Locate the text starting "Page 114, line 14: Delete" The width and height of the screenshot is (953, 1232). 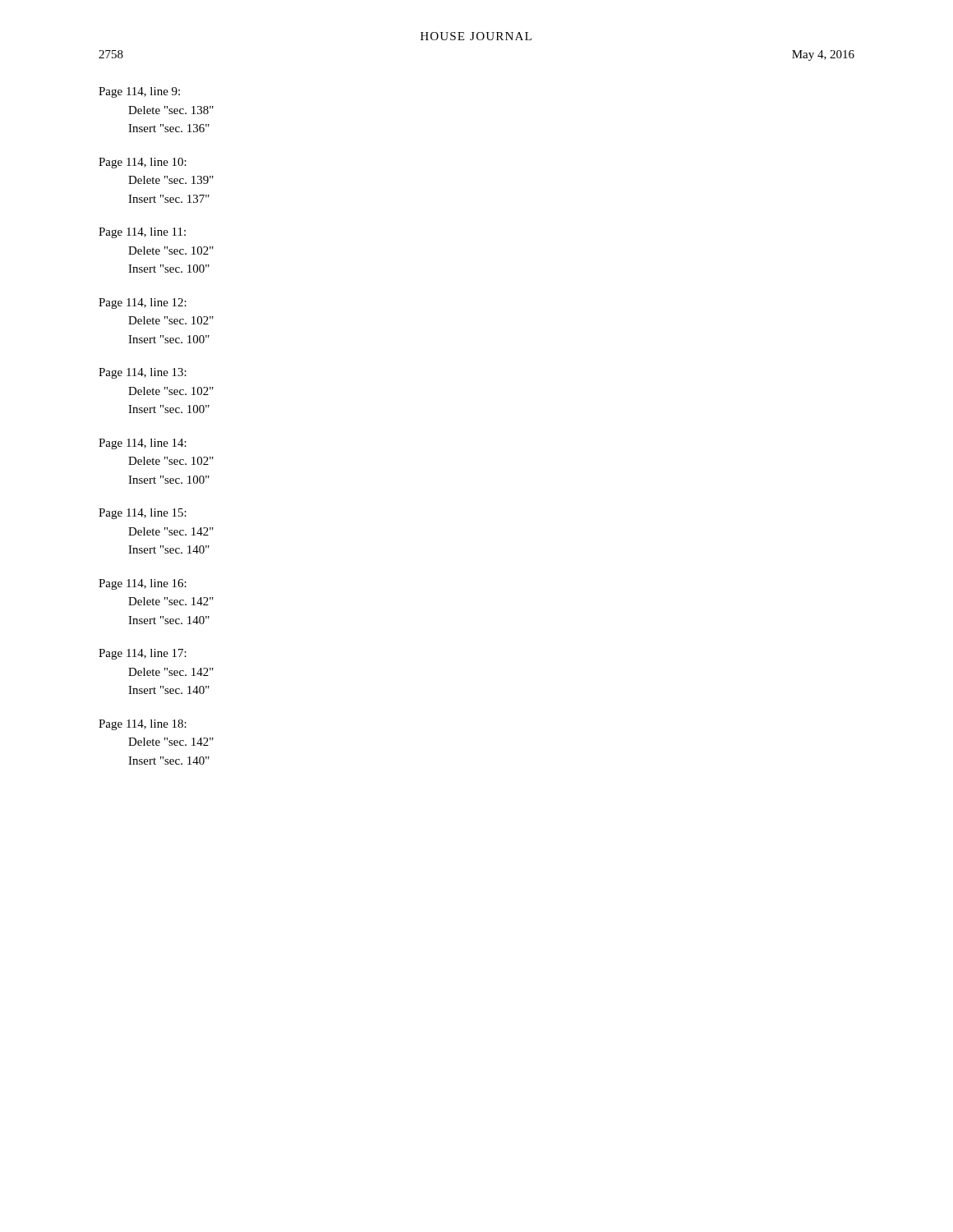point(143,444)
